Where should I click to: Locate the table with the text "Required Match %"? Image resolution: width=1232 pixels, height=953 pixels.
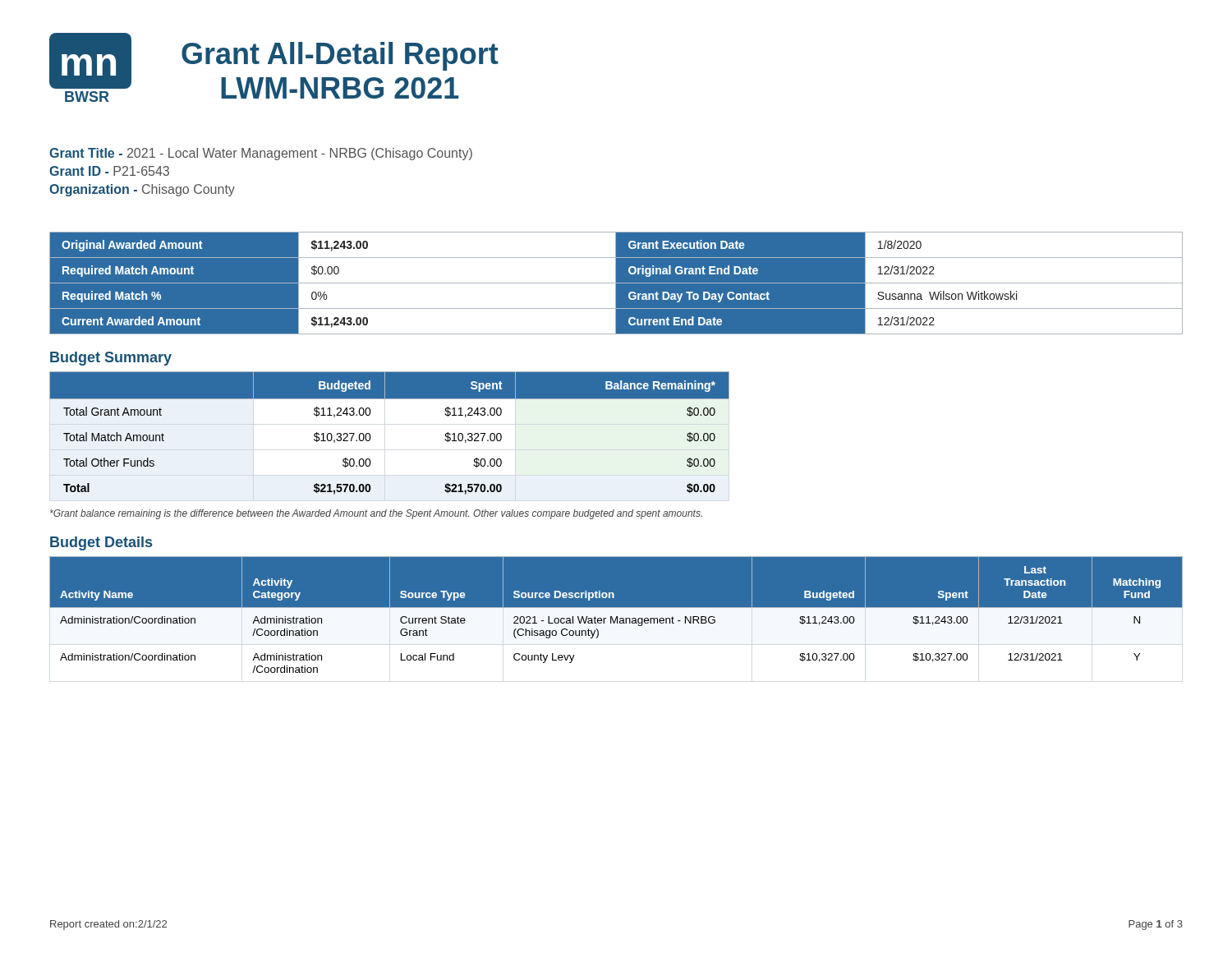(616, 276)
